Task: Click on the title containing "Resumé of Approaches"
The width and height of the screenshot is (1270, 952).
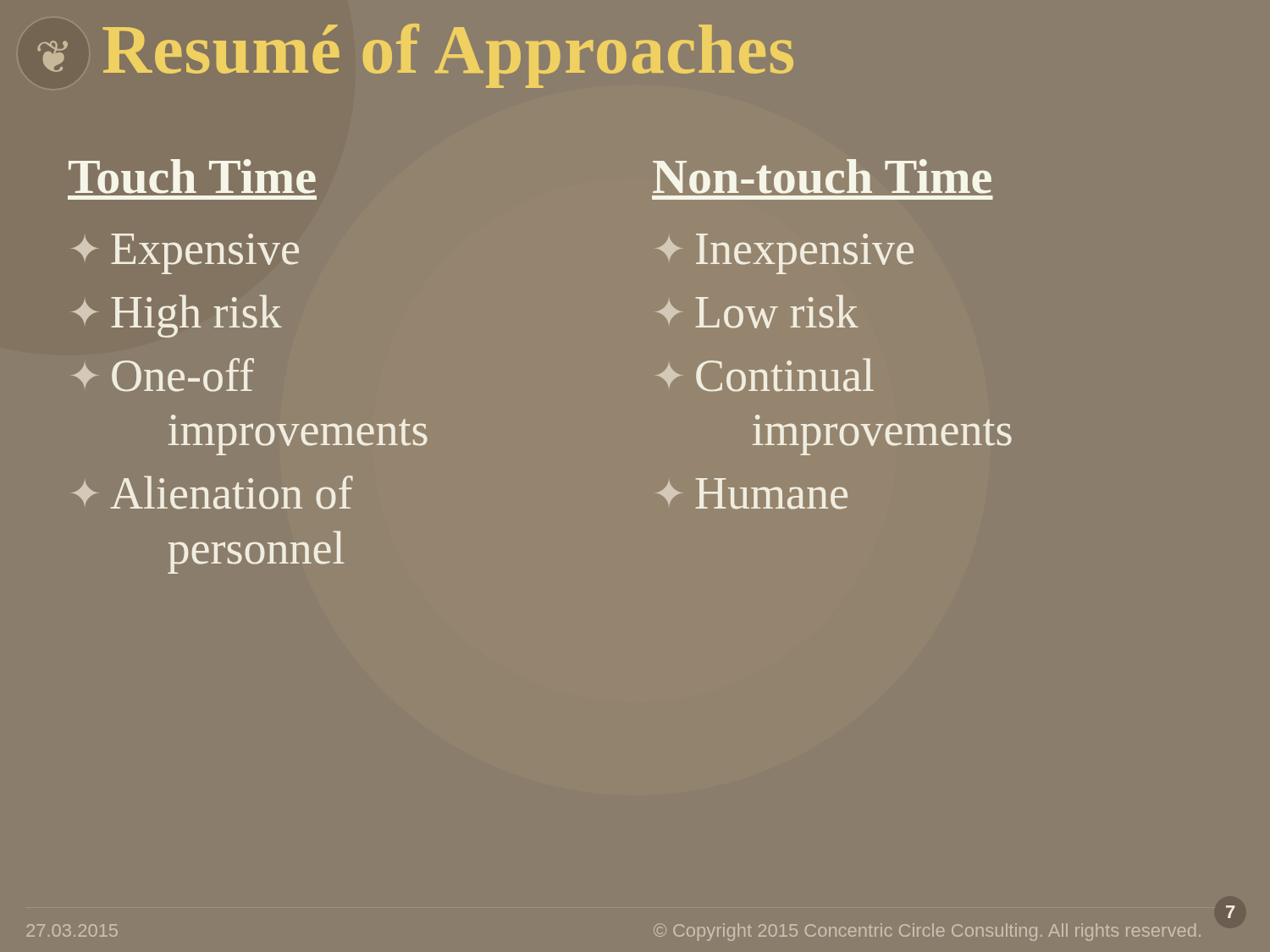Action: click(669, 50)
